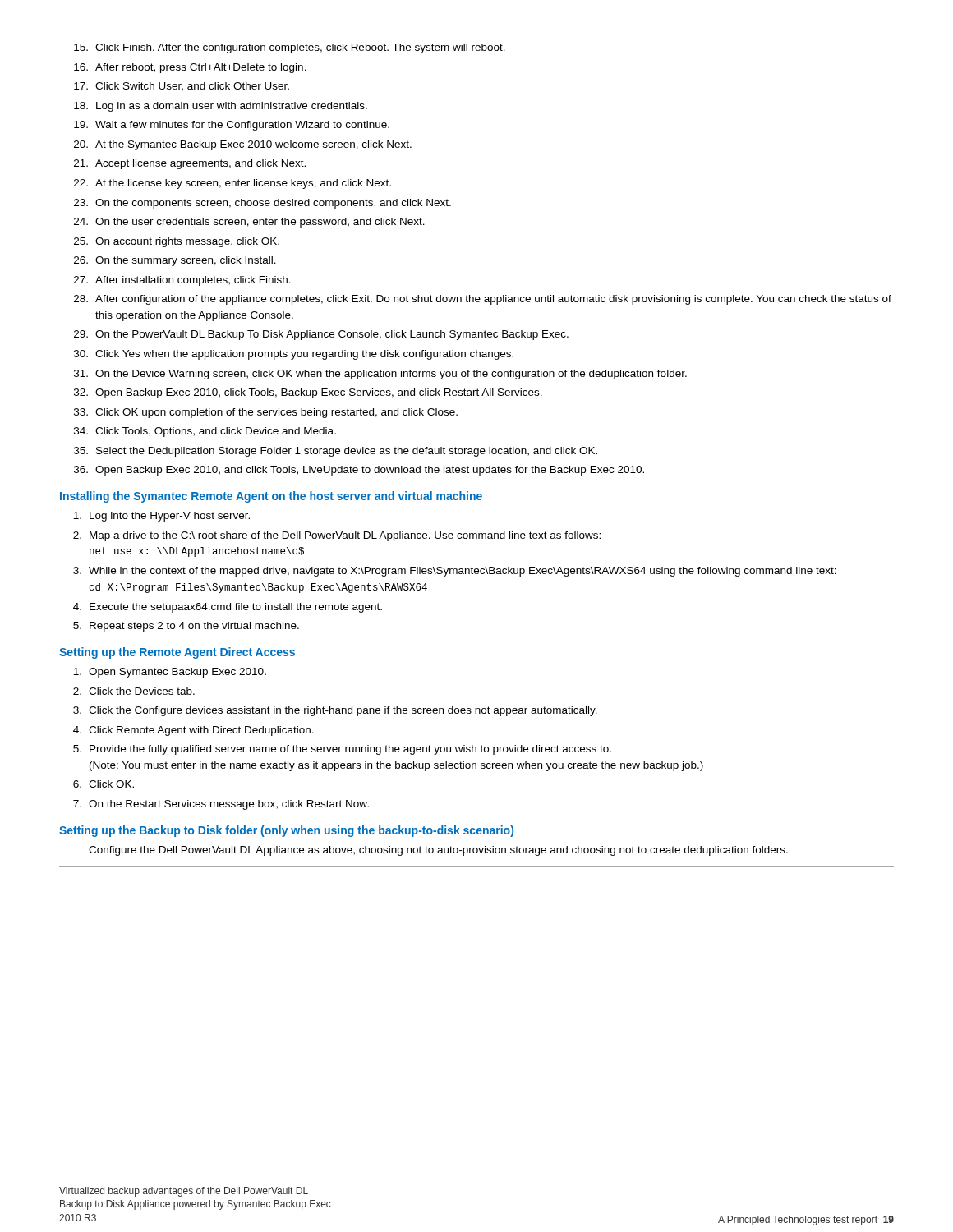The height and width of the screenshot is (1232, 953).
Task: Click on the element starting "35. Select the"
Action: (476, 451)
